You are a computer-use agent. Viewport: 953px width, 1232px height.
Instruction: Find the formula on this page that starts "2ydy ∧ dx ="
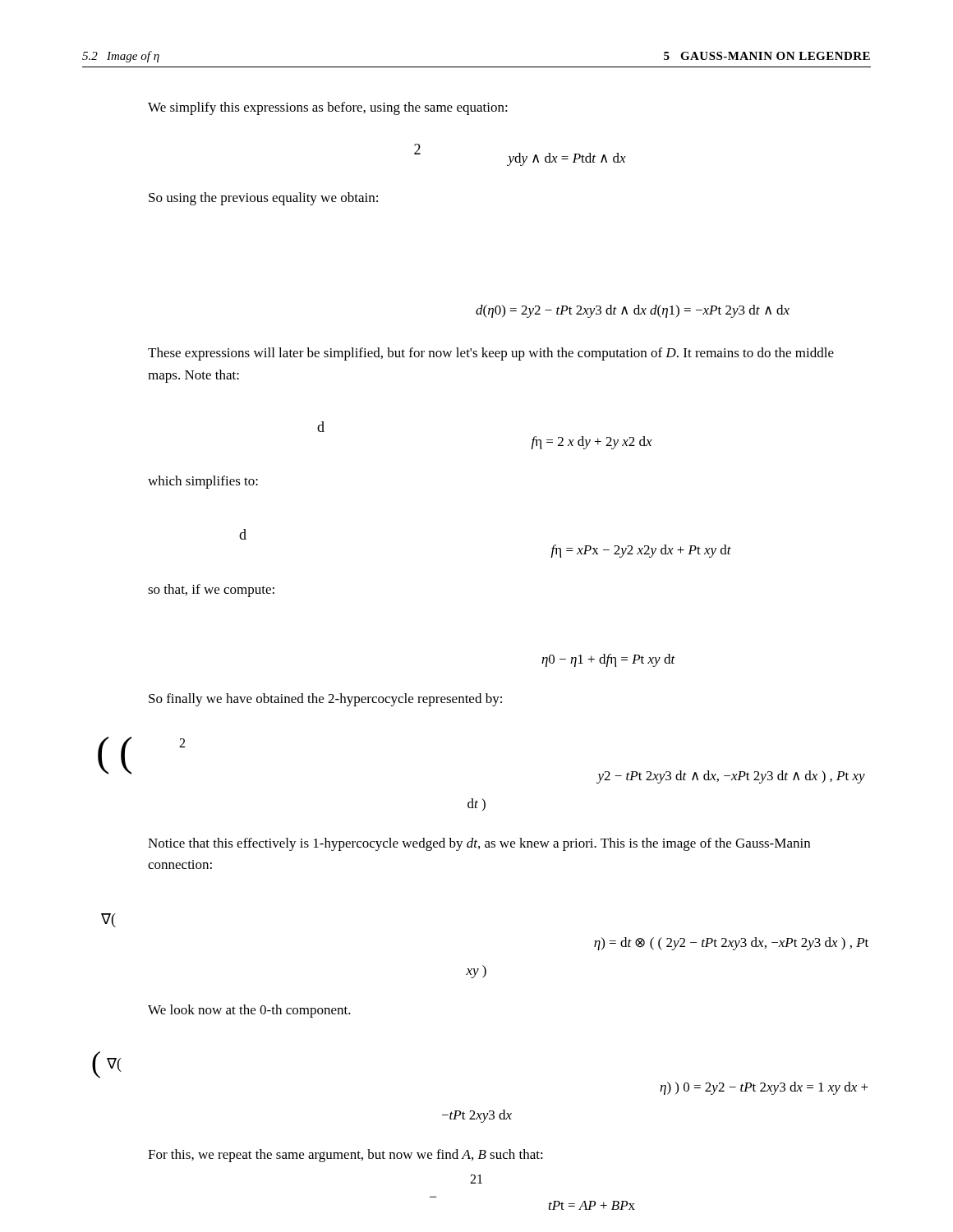point(520,155)
